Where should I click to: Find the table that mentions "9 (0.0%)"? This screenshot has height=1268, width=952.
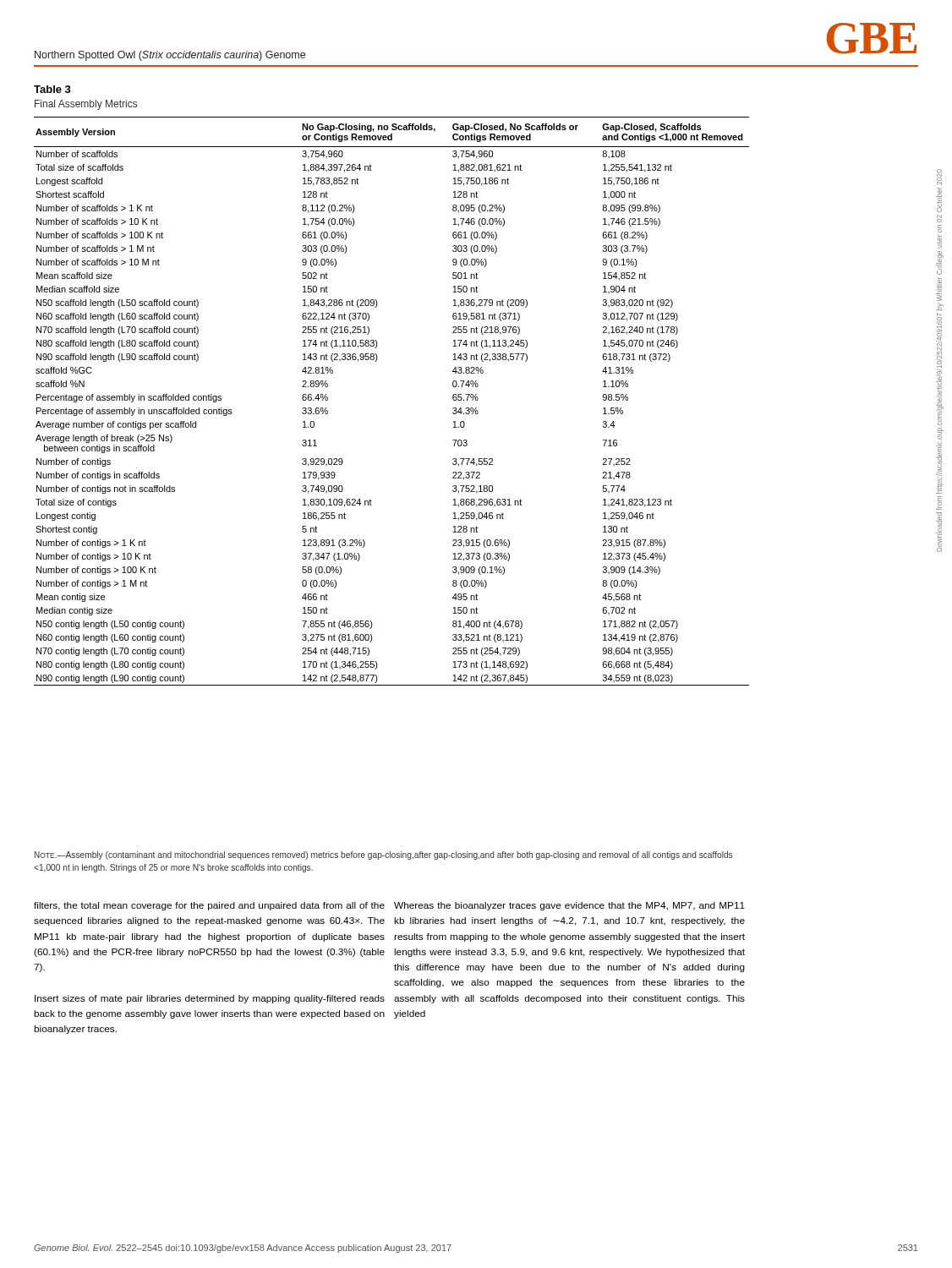click(391, 401)
